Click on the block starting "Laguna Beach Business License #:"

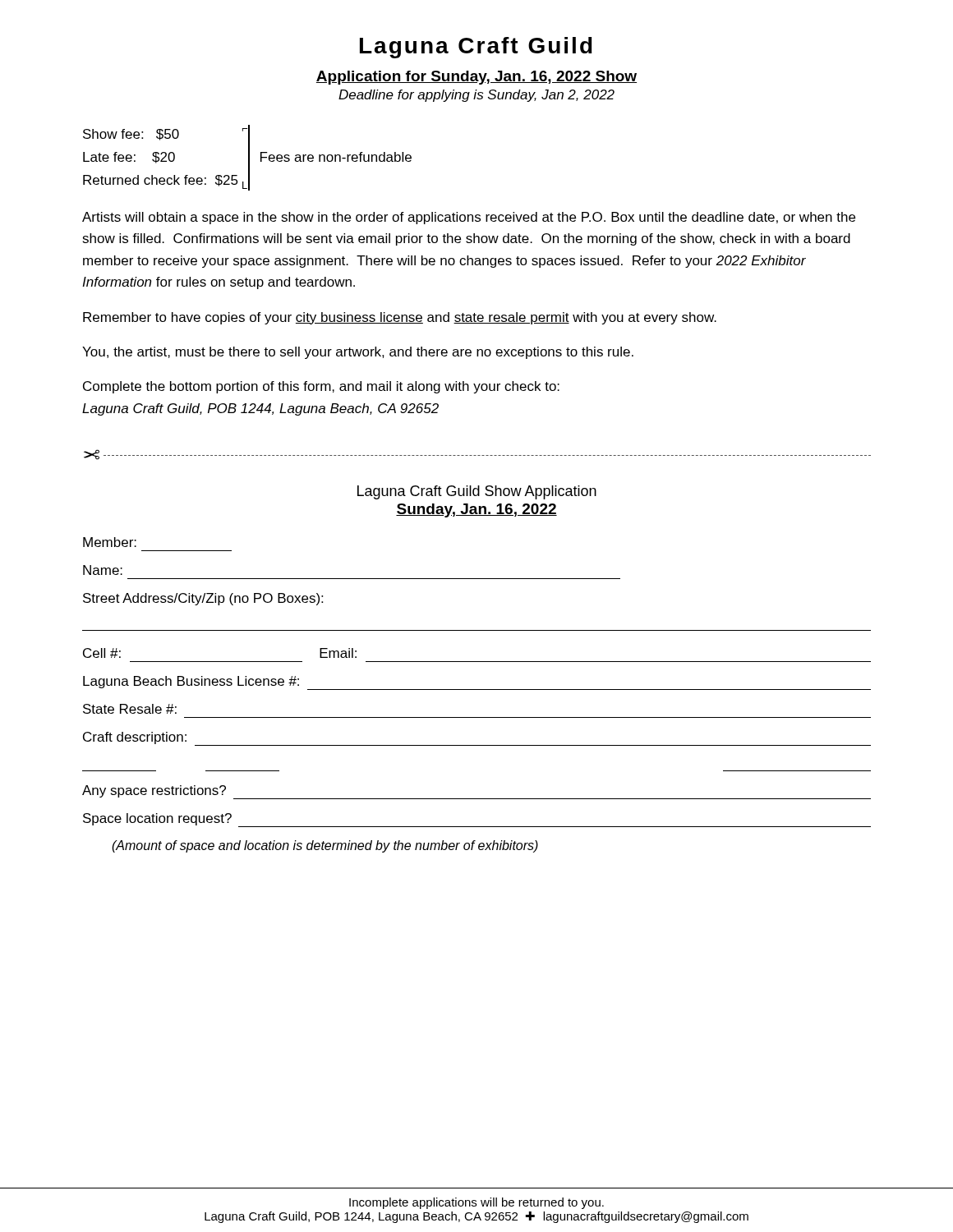(476, 682)
